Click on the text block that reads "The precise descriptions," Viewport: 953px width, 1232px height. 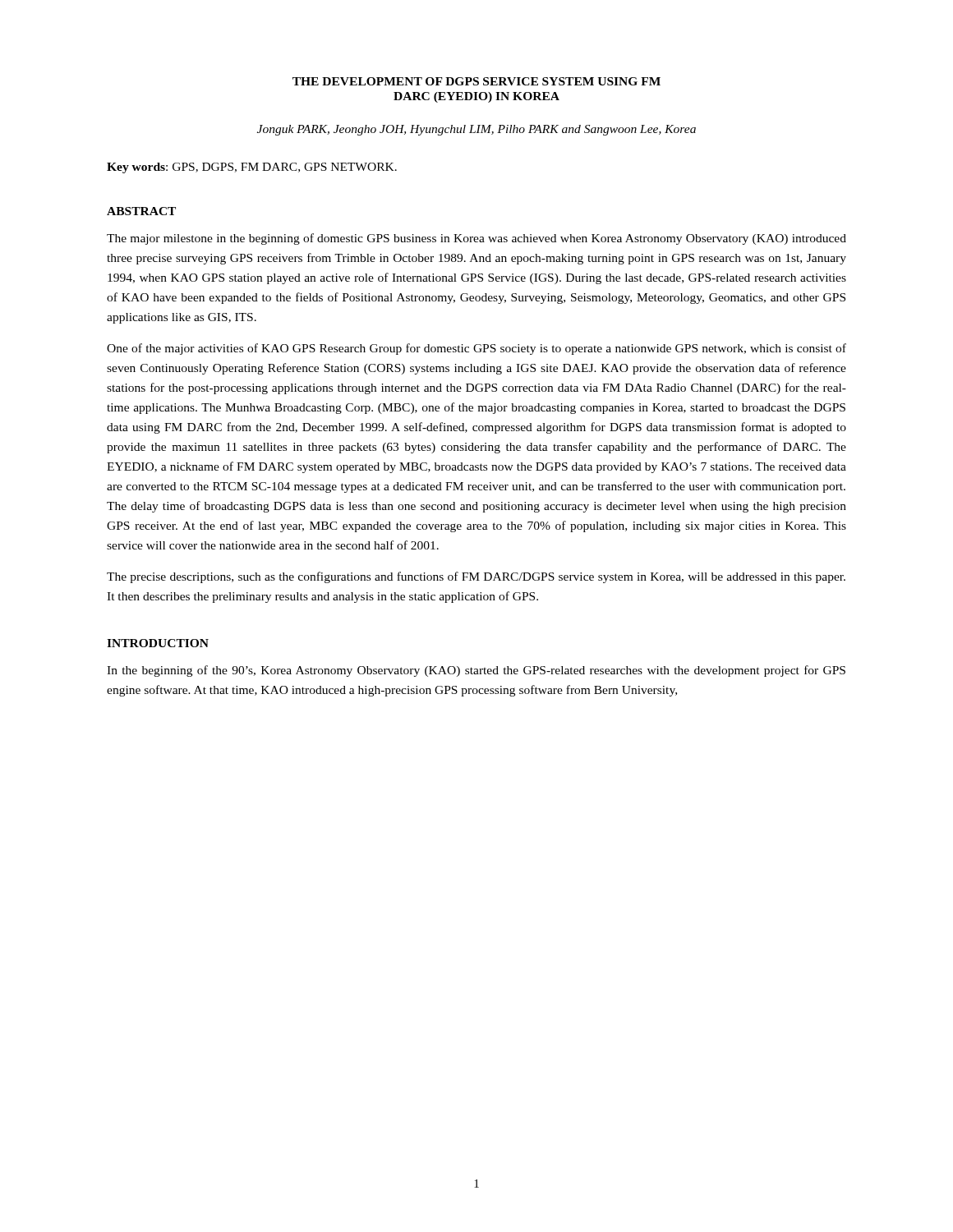coord(476,586)
